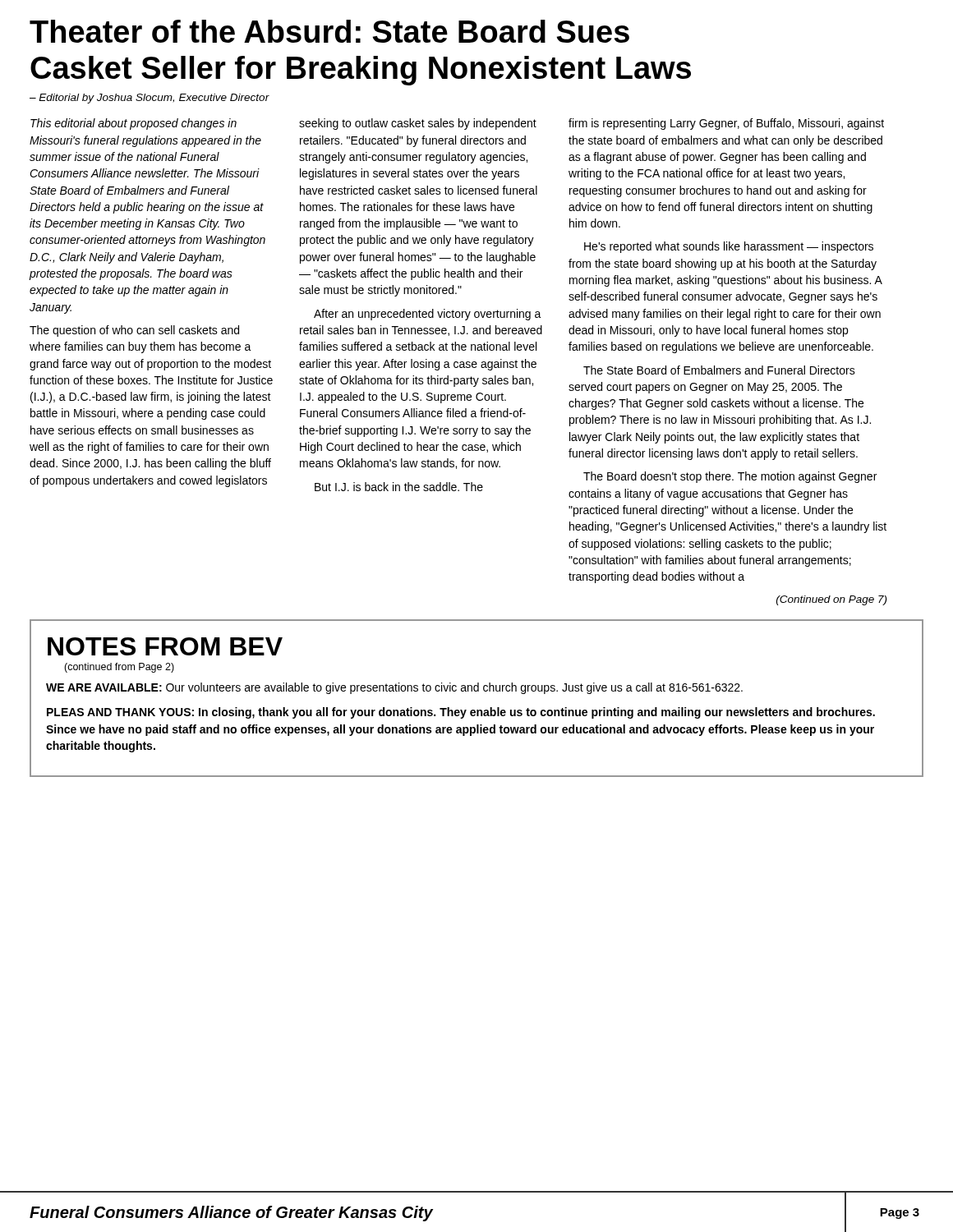
Task: Locate the text "– Editorial by Joshua Slocum, Executive Director"
Action: 150,99
